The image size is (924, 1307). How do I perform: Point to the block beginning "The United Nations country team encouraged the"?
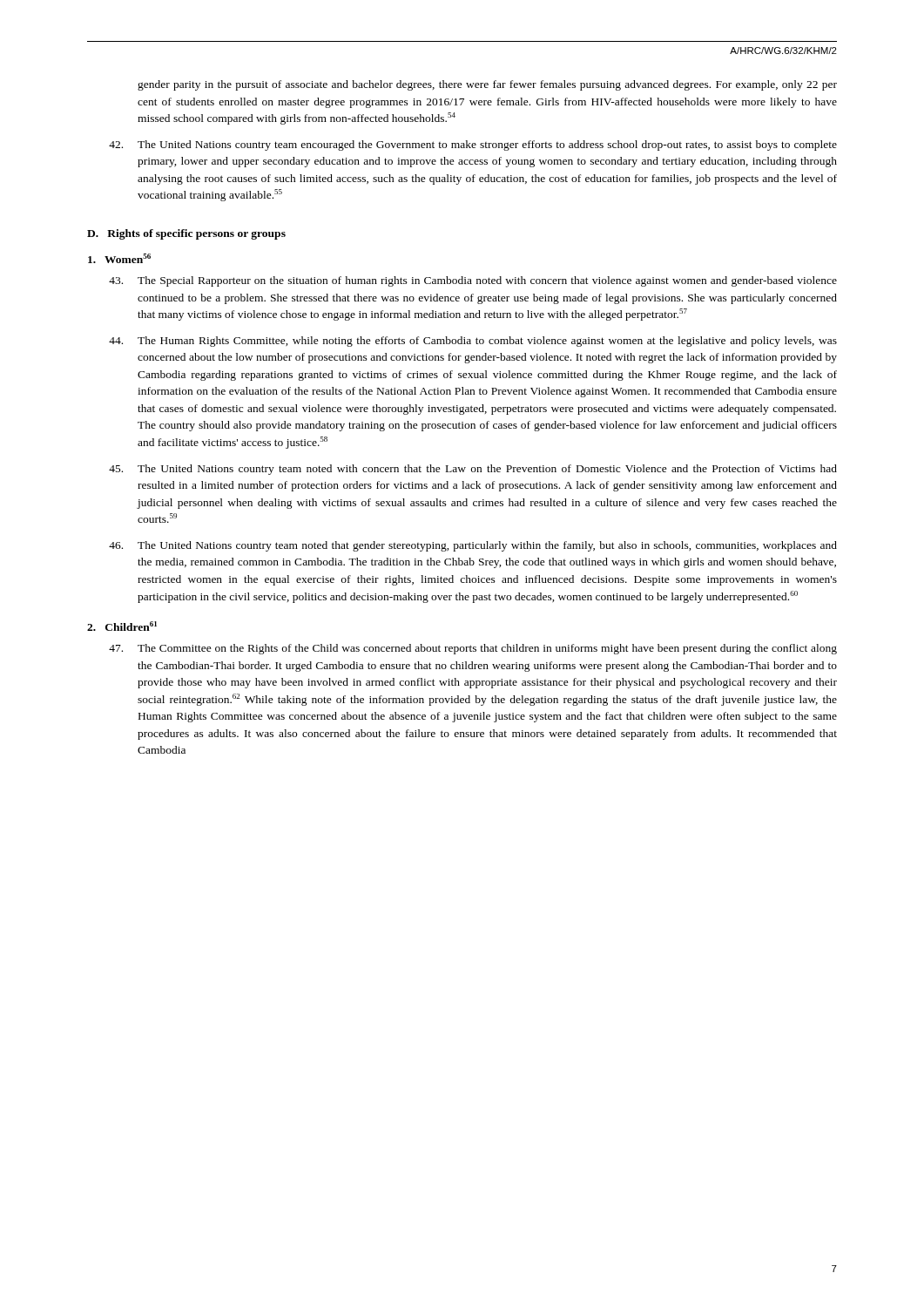tap(462, 170)
